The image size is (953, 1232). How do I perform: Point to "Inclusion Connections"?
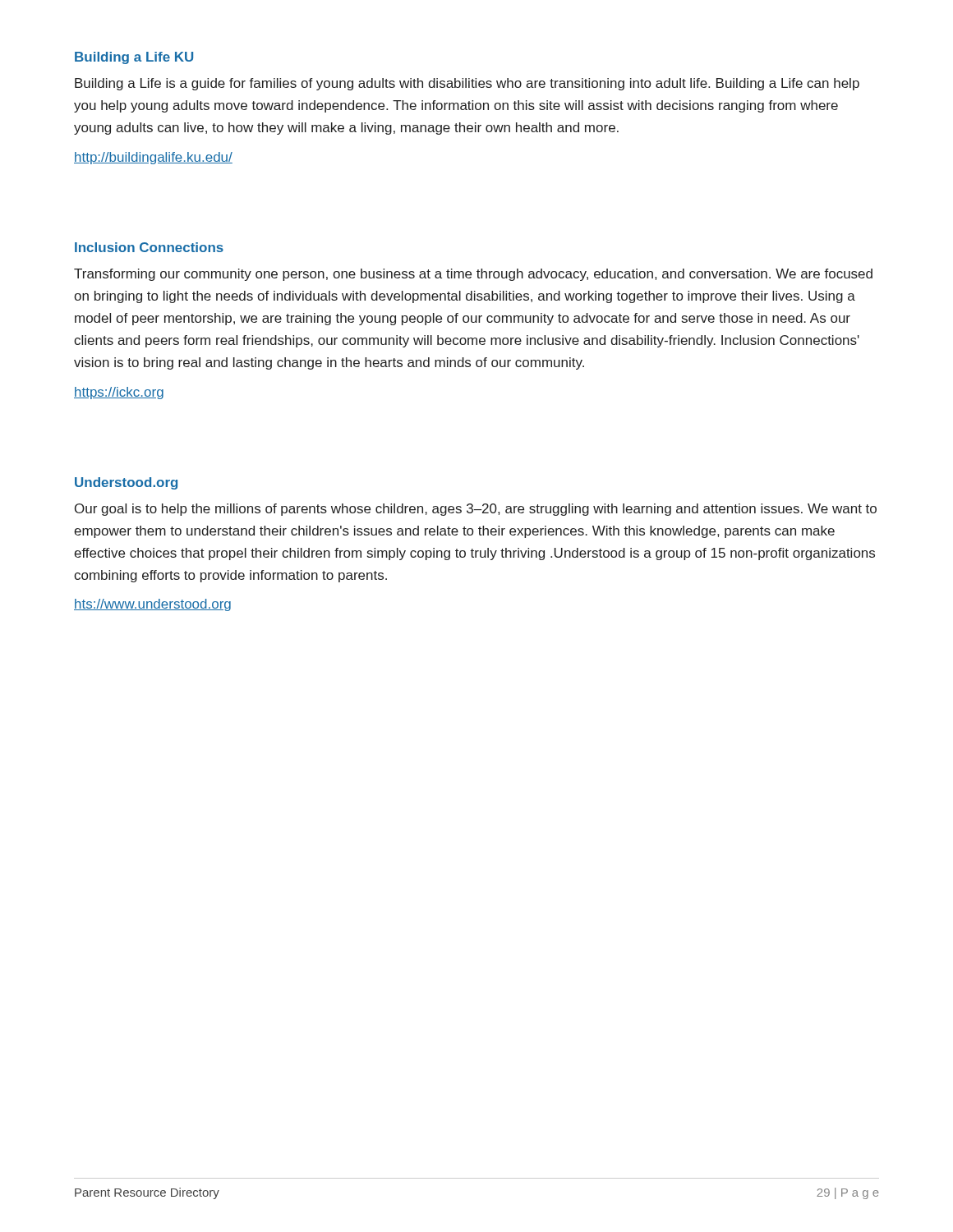[x=149, y=247]
